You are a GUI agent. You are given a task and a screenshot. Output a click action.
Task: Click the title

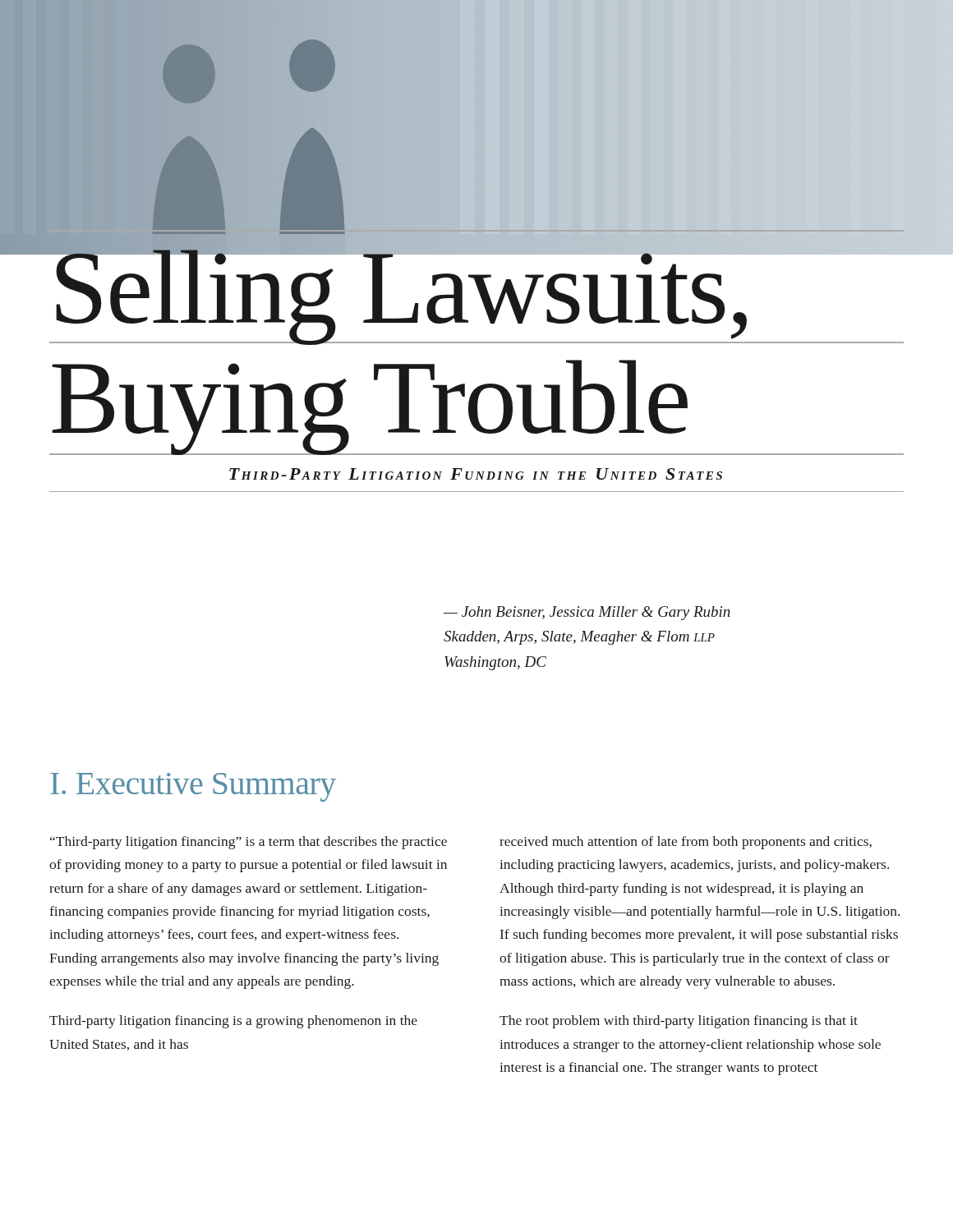point(476,361)
